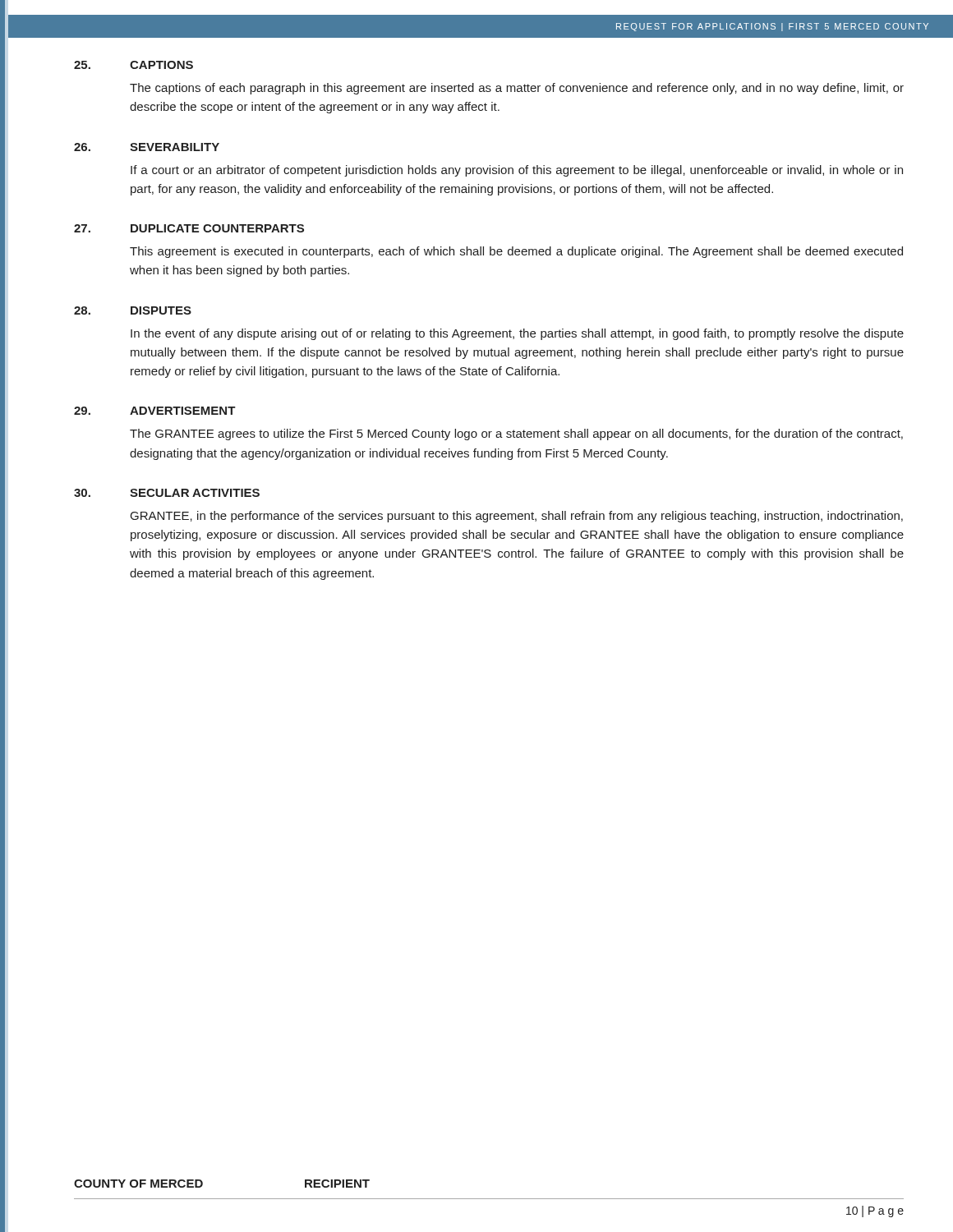Navigate to the region starting "26. SEVERABILITY"

pos(147,146)
